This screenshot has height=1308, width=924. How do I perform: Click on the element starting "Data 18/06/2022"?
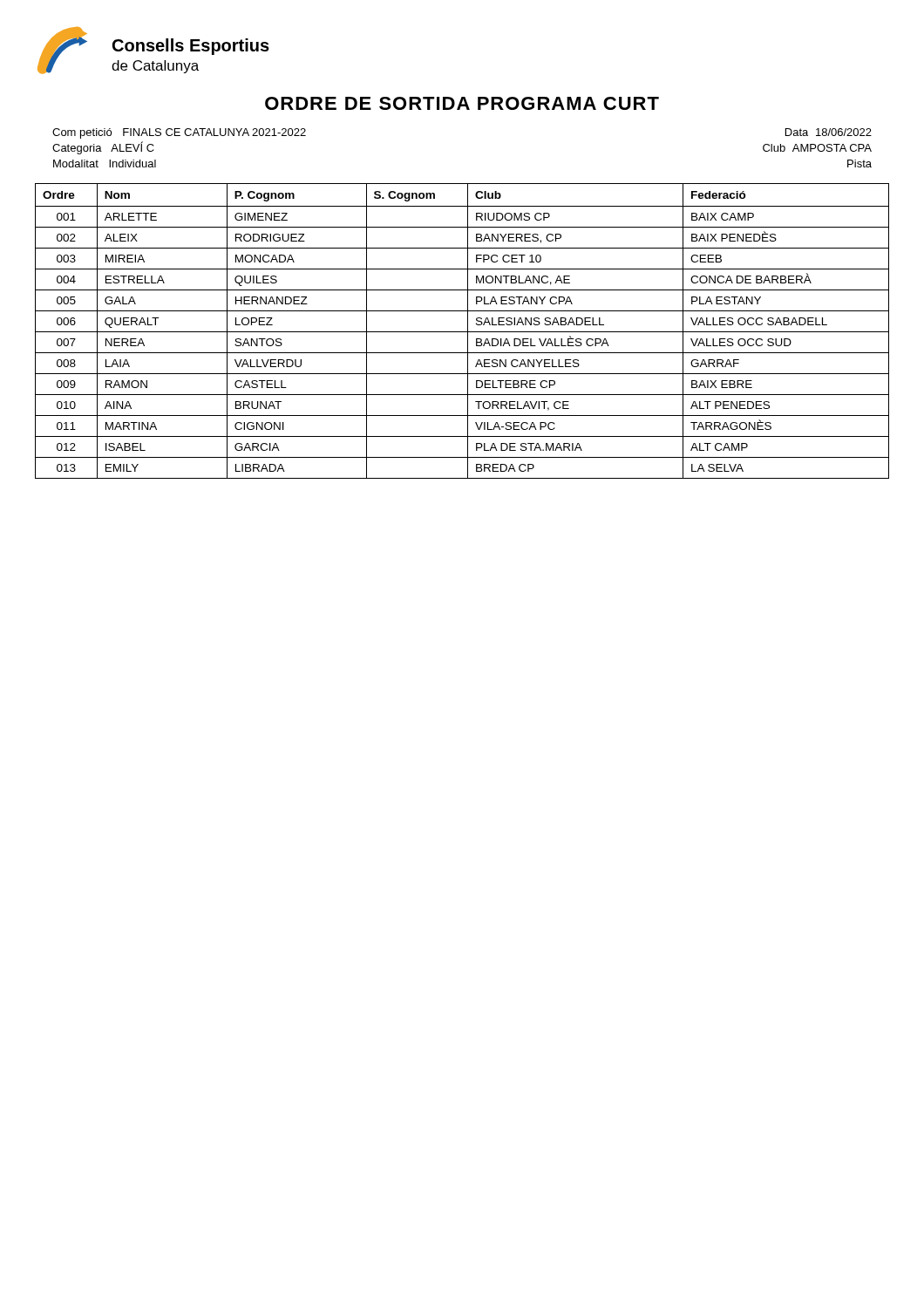click(828, 132)
